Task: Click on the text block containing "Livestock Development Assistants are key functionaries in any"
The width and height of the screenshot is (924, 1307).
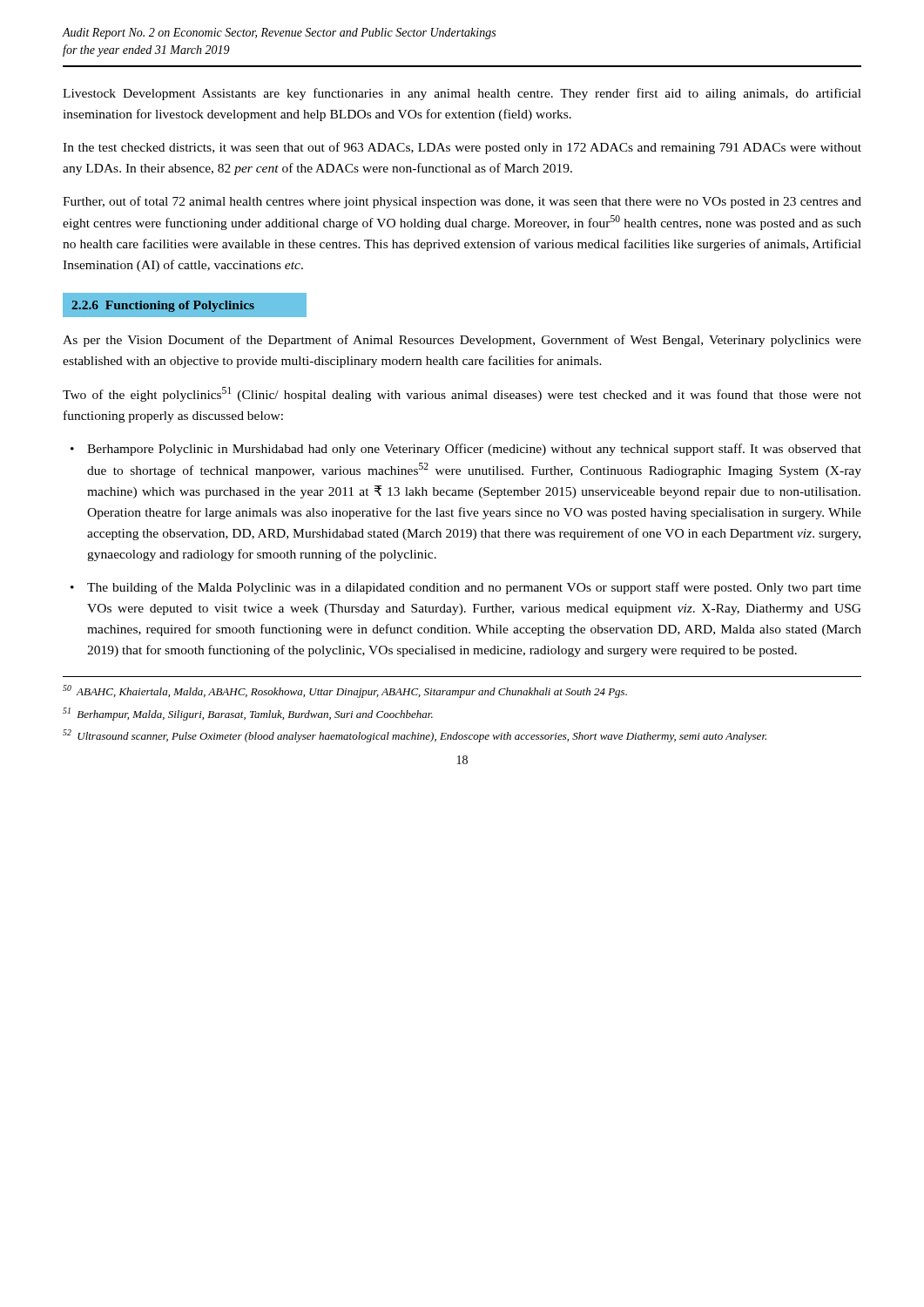Action: click(x=462, y=103)
